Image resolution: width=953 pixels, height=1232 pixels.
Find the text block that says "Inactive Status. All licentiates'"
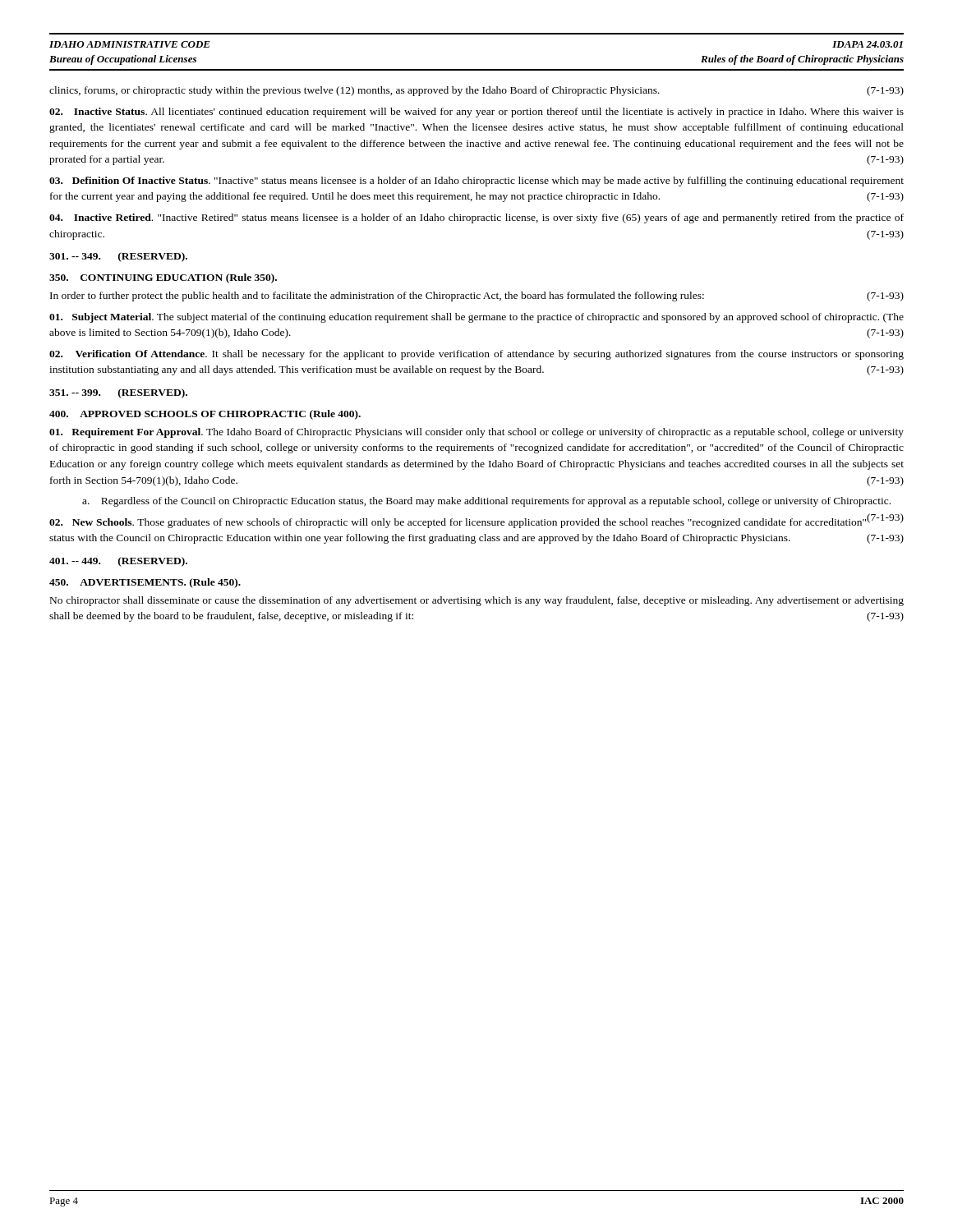(476, 136)
